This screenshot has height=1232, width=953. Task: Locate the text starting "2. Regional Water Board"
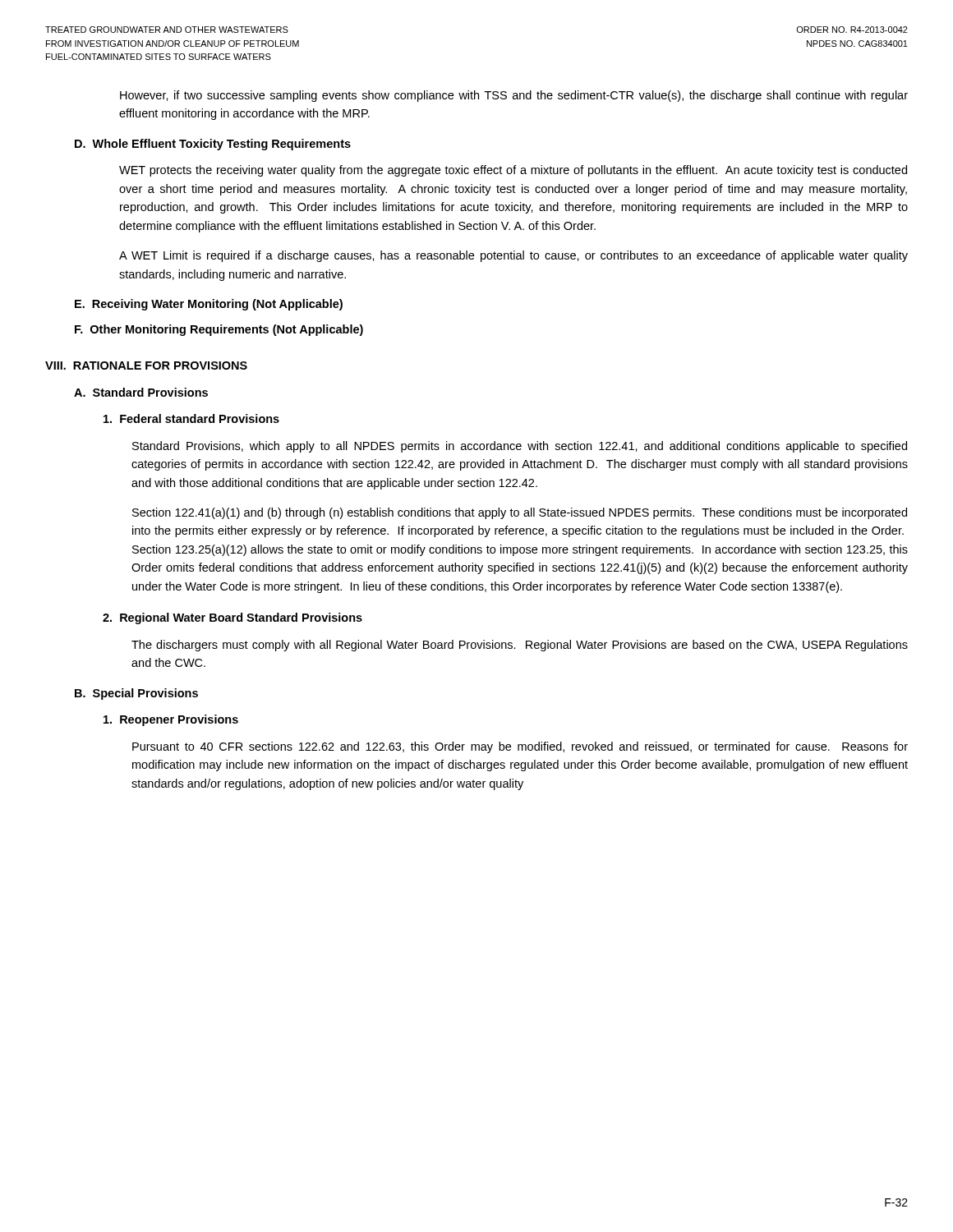233,618
